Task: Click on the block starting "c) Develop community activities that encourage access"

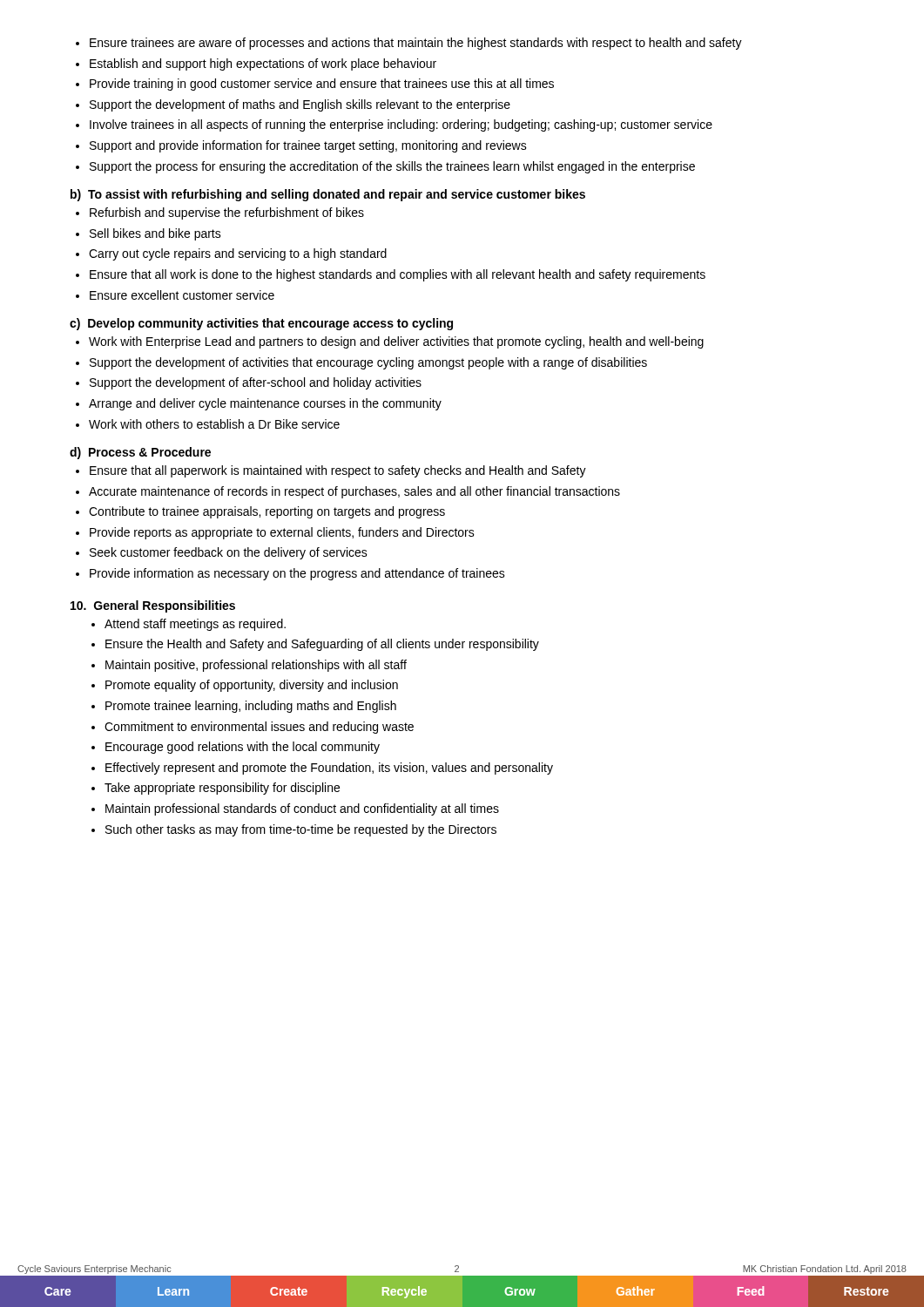Action: pos(262,323)
